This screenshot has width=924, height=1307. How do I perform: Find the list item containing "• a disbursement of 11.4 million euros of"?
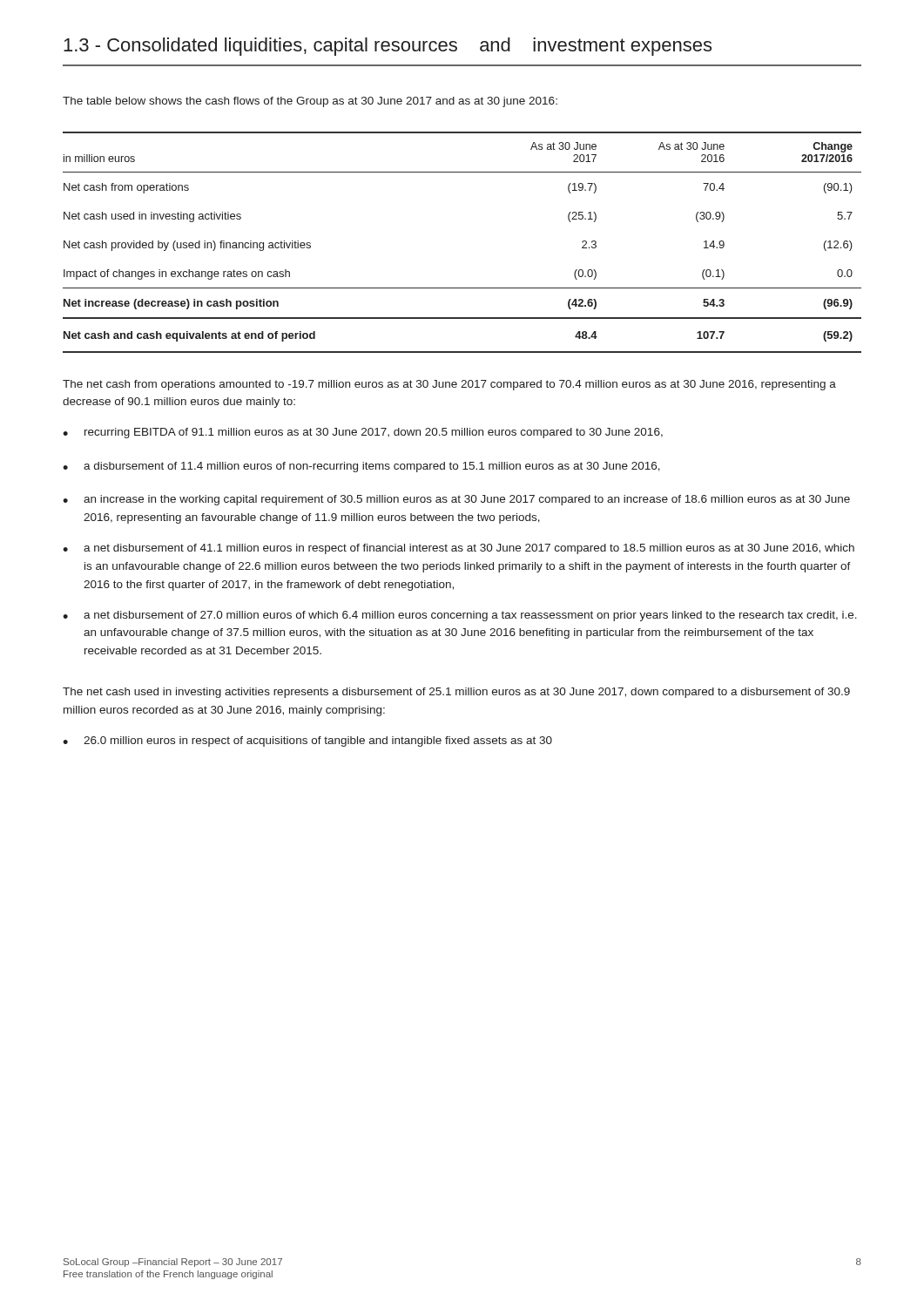tap(462, 468)
